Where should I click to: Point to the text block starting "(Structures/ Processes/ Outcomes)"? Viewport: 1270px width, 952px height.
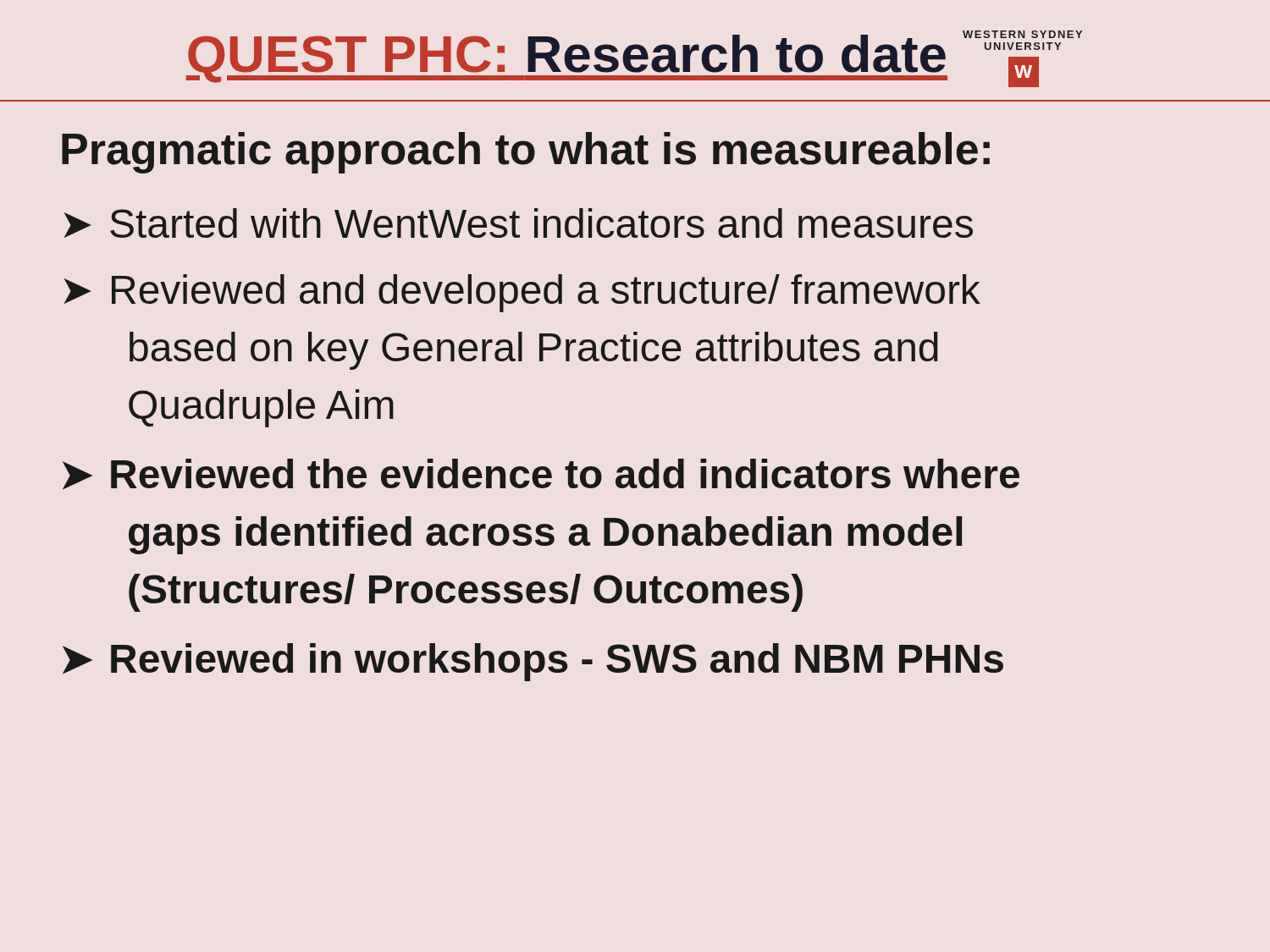(x=466, y=590)
